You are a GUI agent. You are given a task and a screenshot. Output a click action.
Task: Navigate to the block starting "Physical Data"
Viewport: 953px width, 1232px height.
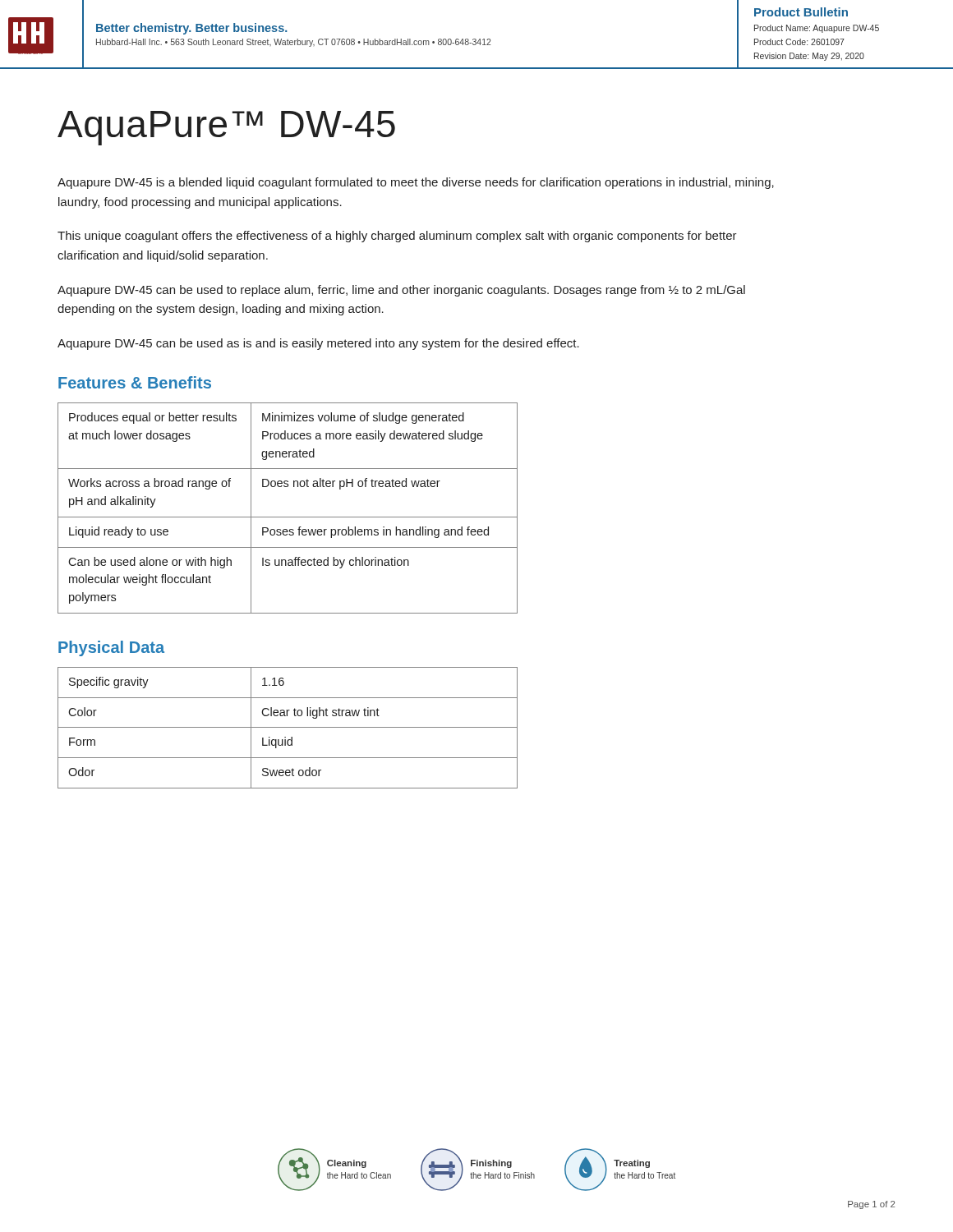click(x=111, y=647)
